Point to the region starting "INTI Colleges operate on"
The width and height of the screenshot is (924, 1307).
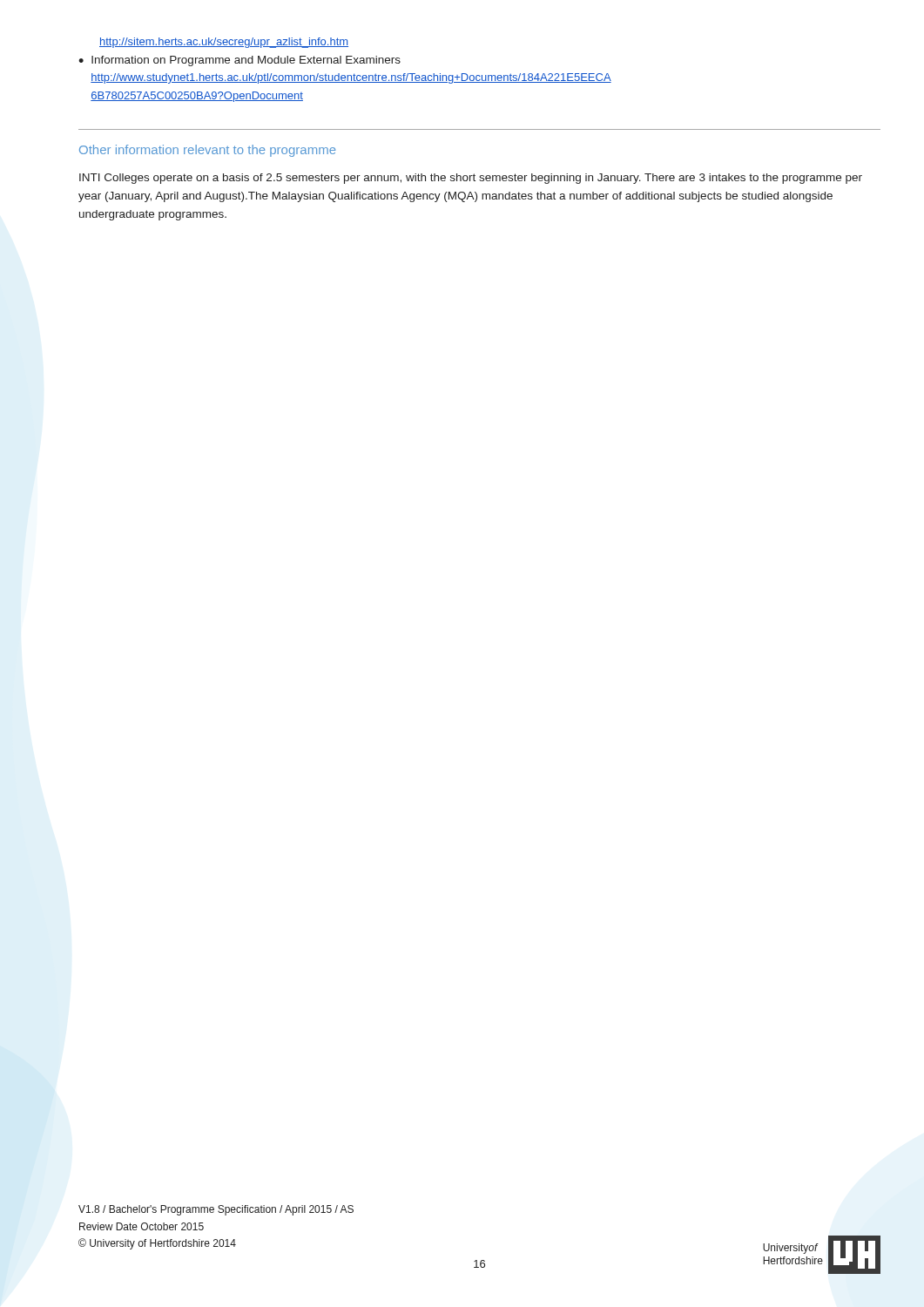point(479,196)
